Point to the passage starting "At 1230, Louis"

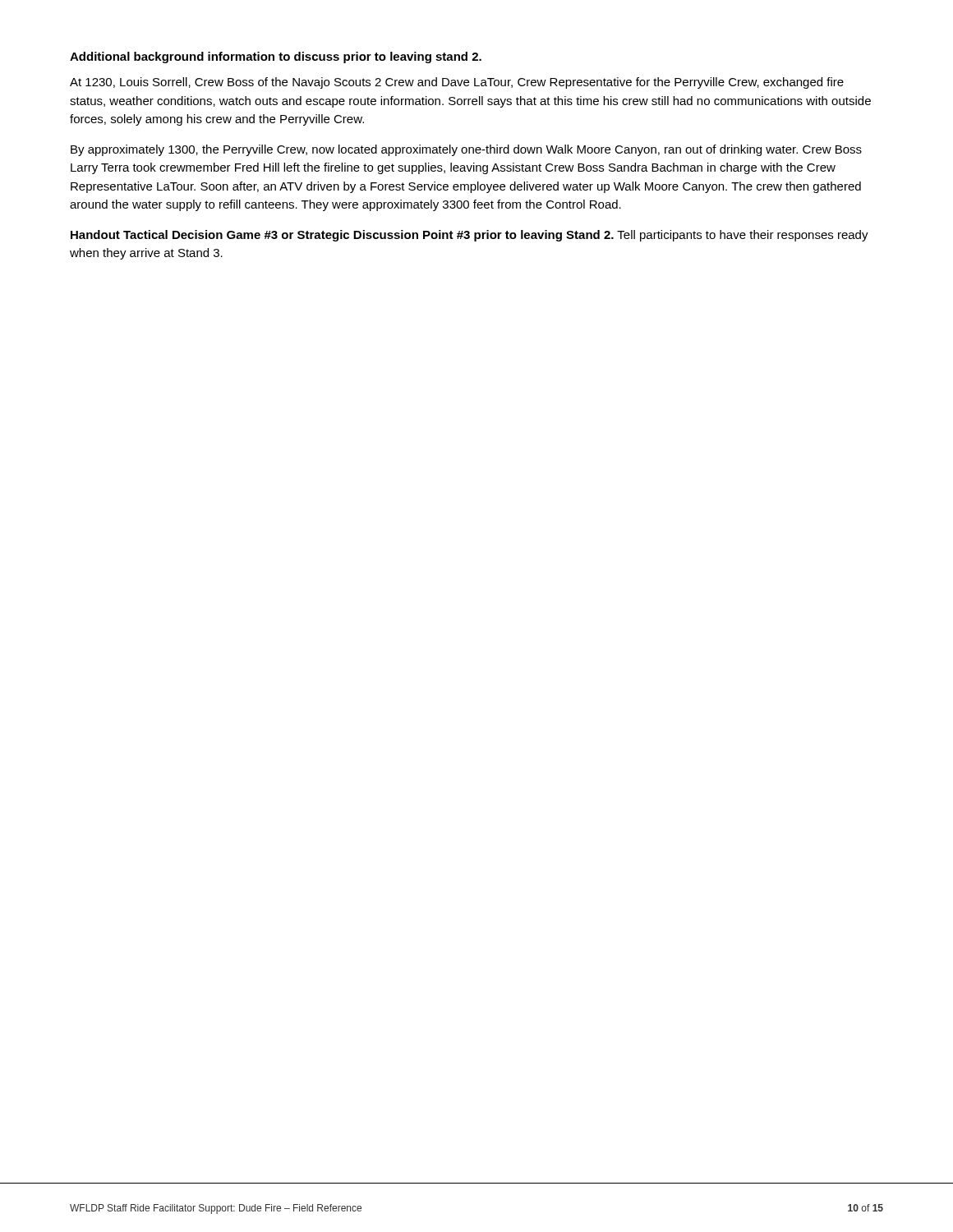(x=471, y=100)
